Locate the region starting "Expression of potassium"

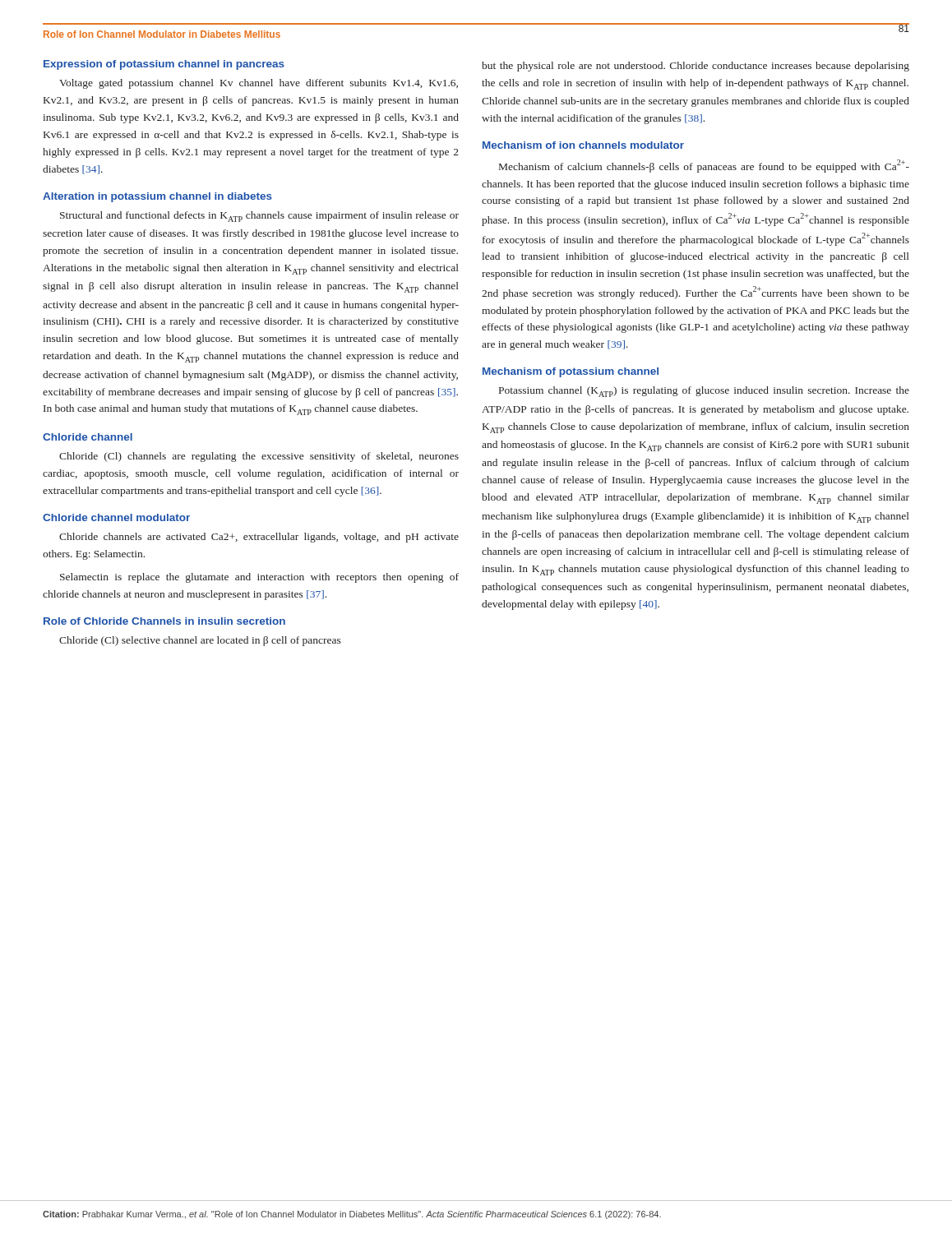coord(164,64)
